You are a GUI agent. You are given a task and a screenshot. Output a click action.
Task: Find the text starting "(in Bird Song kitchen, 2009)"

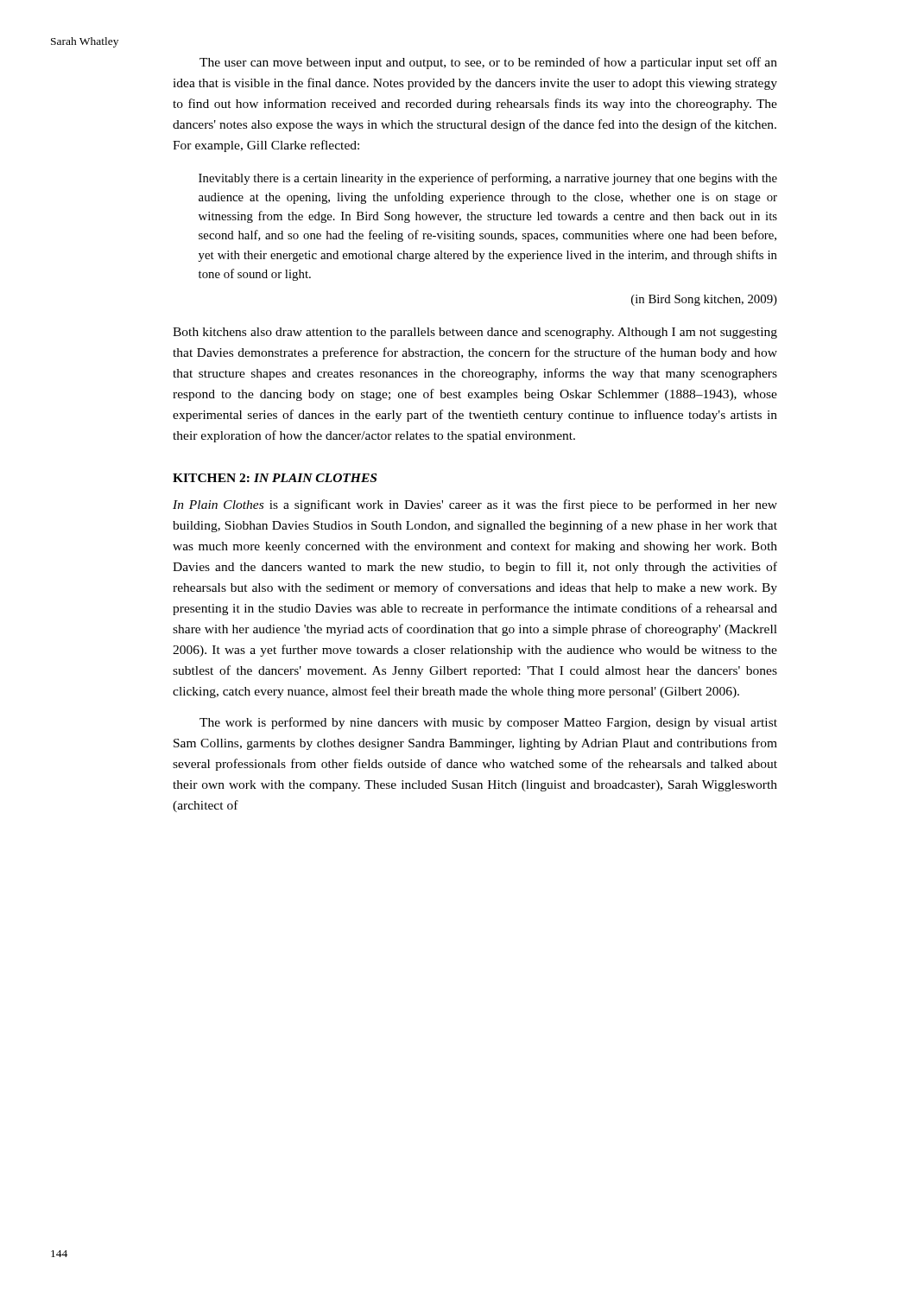click(x=704, y=299)
